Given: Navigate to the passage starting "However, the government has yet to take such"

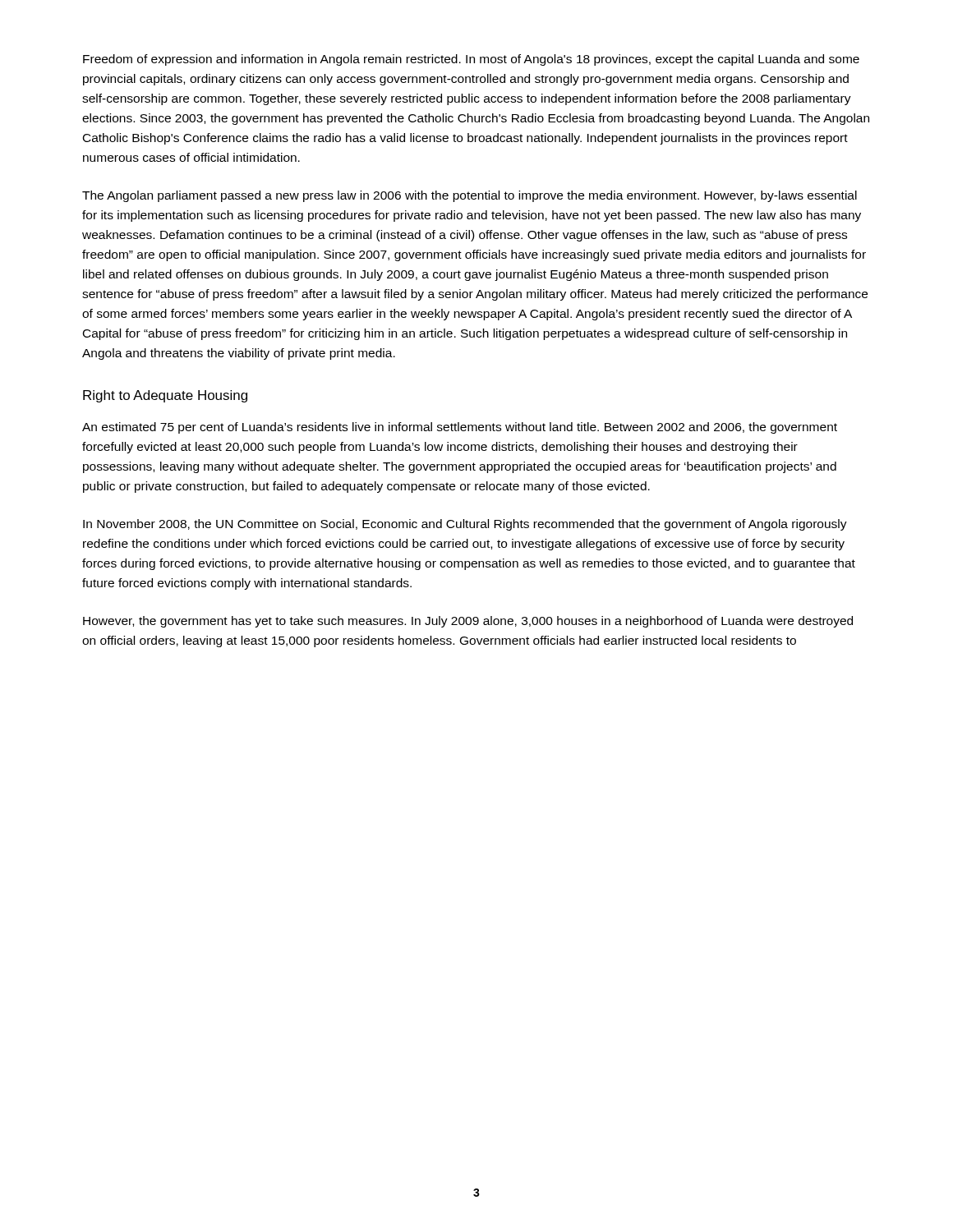Looking at the screenshot, I should (x=468, y=631).
